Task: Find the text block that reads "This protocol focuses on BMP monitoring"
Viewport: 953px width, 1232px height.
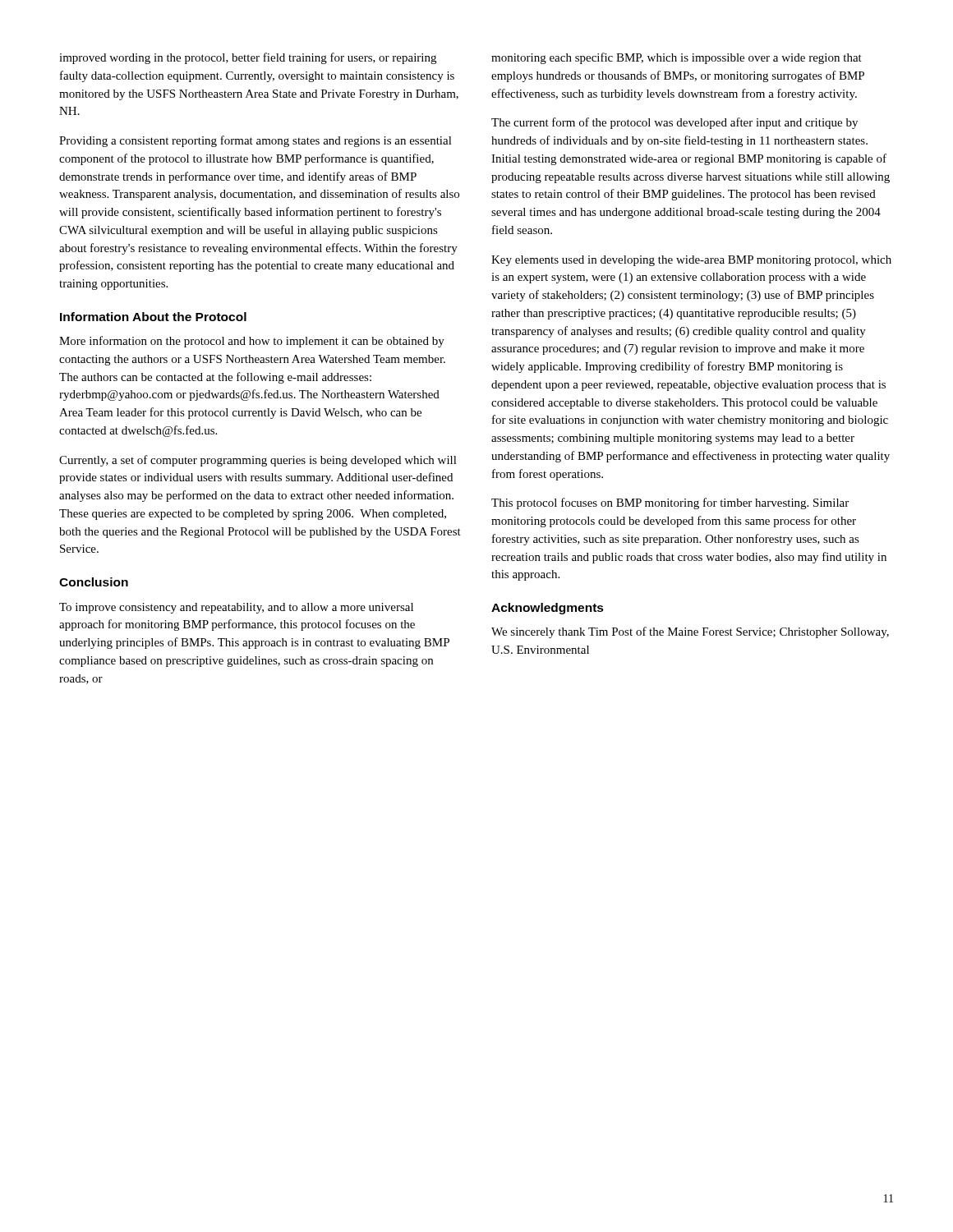Action: [693, 539]
